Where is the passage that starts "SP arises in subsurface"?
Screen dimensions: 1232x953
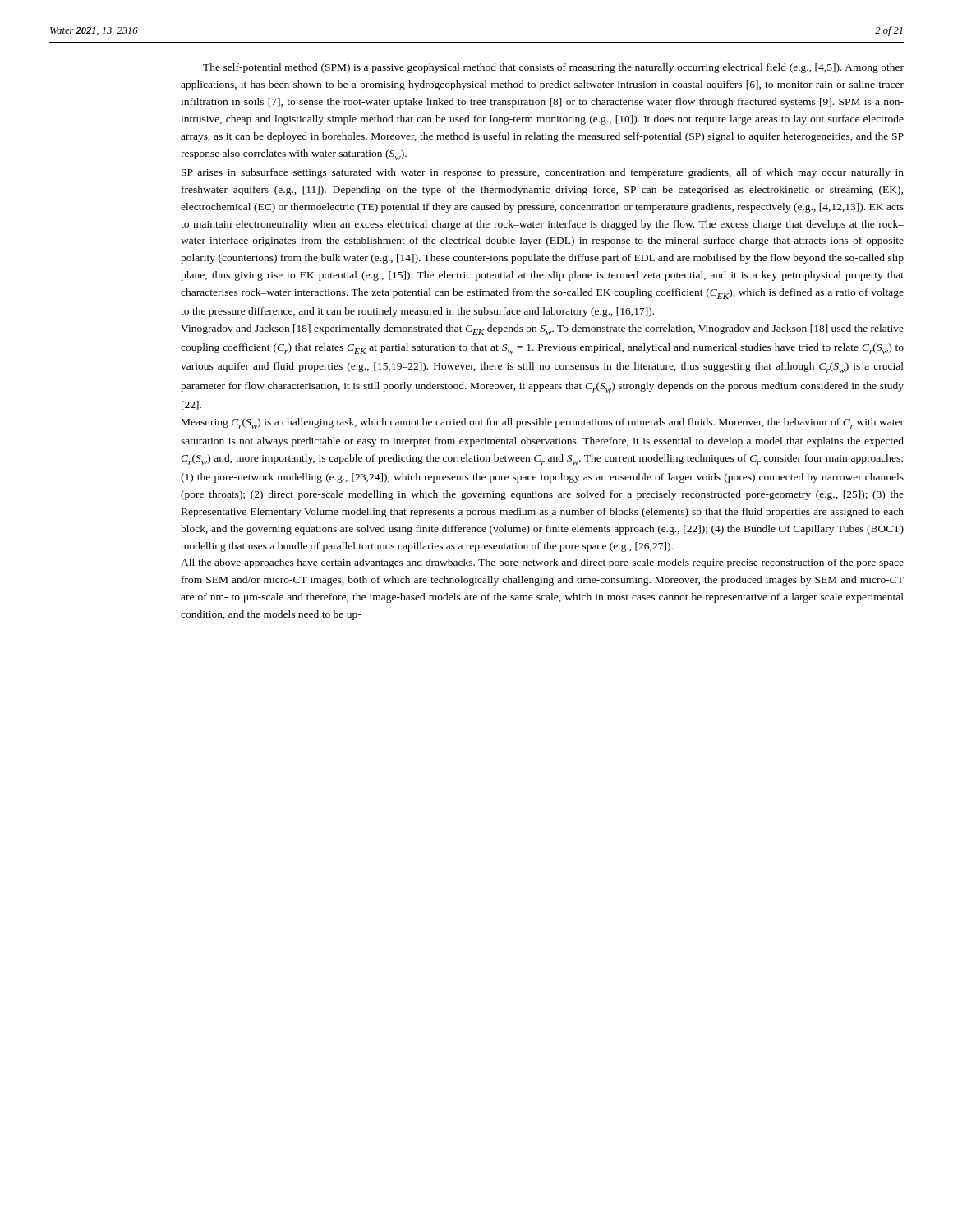point(542,242)
